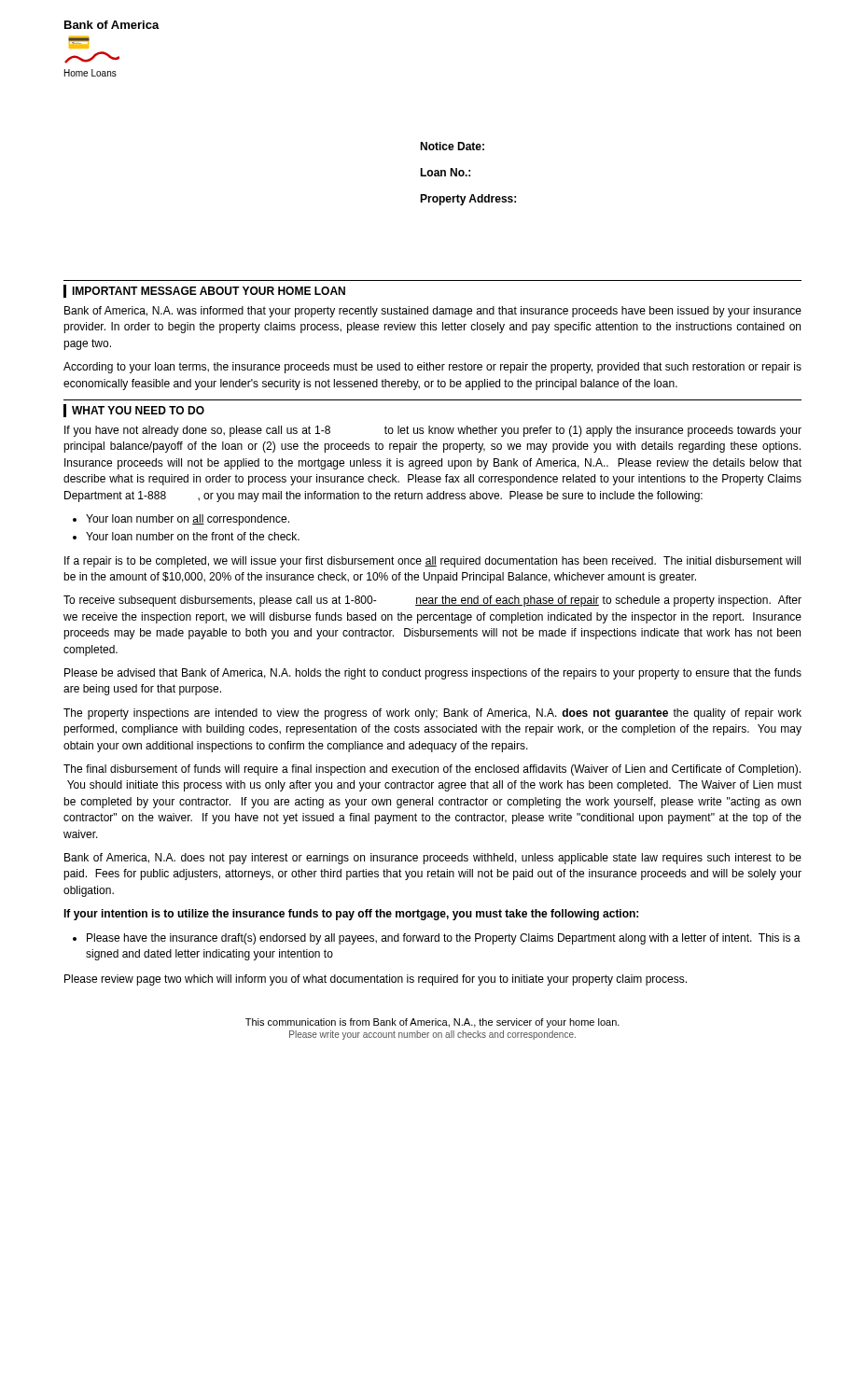Navigate to the block starting "The final disbursement of funds"
The height and width of the screenshot is (1400, 850).
click(432, 802)
